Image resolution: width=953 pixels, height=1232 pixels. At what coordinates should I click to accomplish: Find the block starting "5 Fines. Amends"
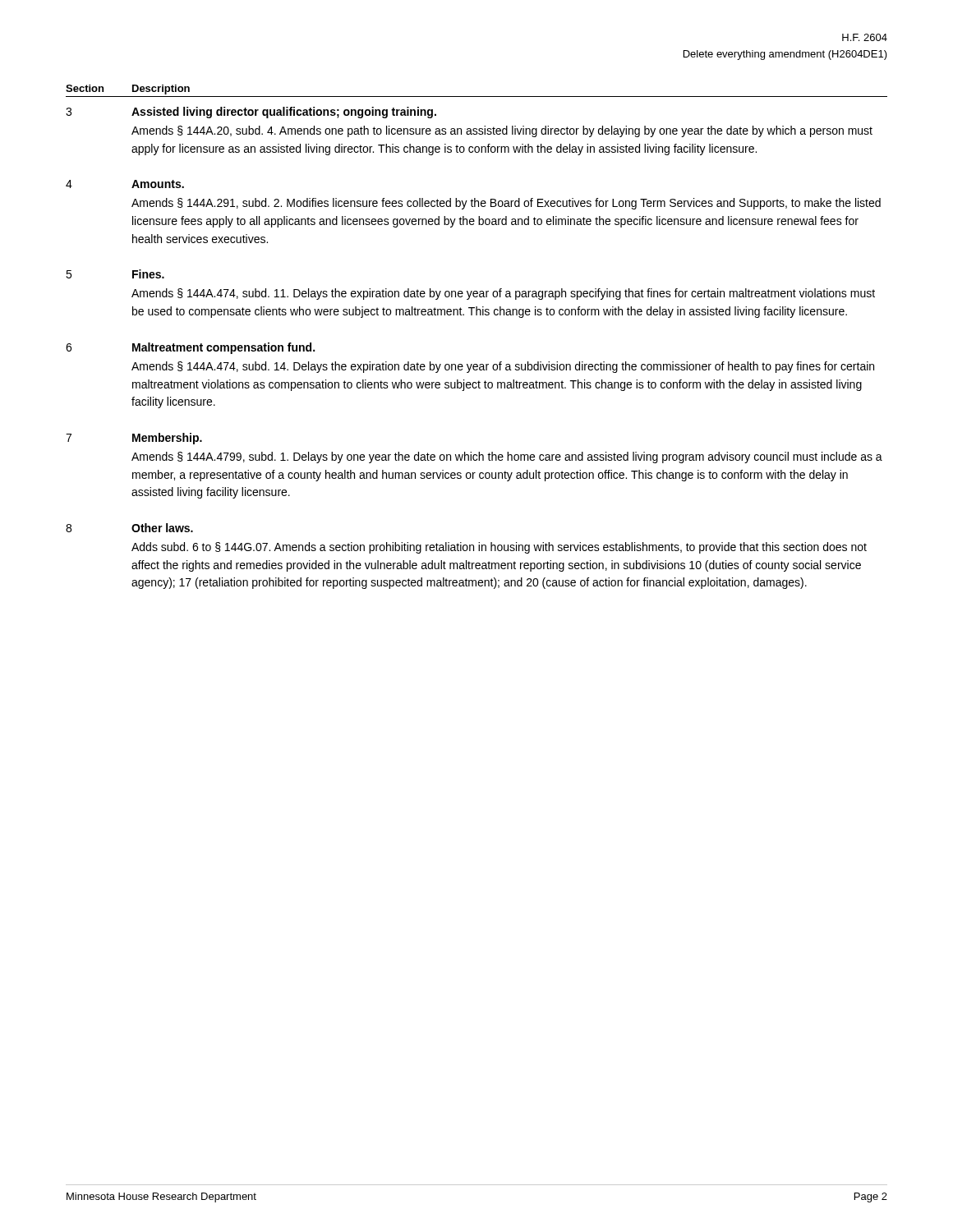click(x=476, y=295)
